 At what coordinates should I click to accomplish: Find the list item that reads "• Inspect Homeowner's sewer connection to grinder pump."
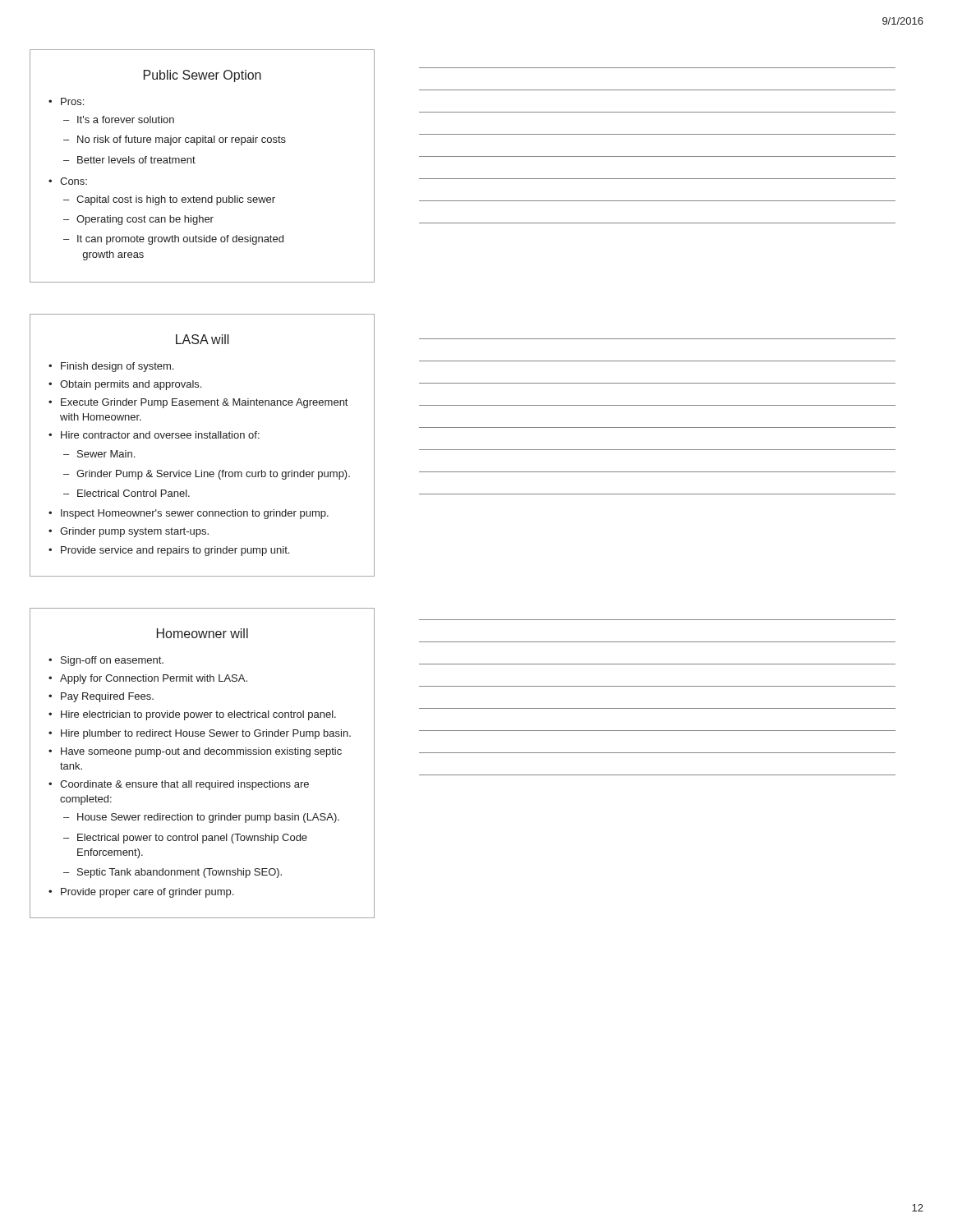pos(189,514)
